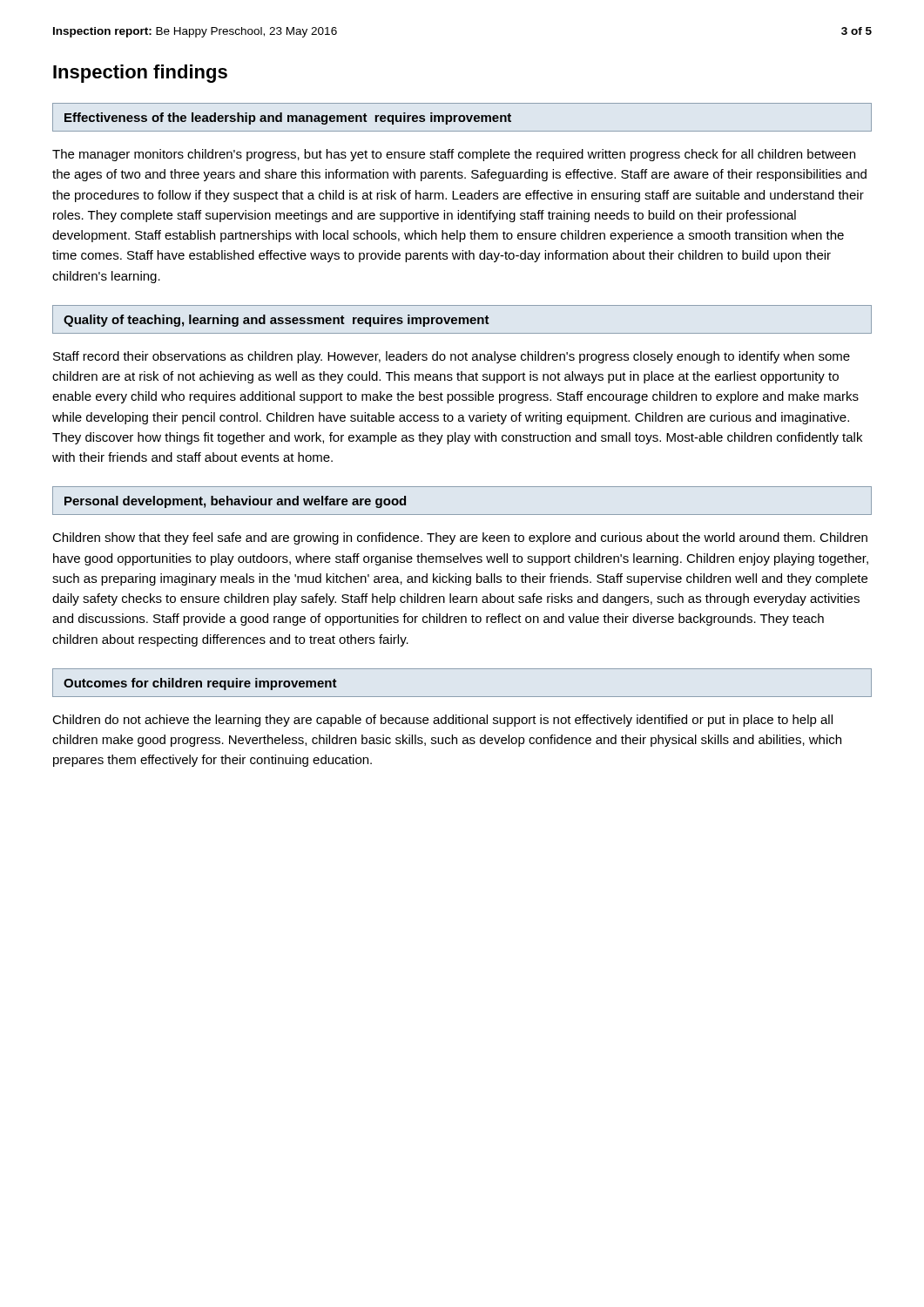
Task: Find the passage starting "Children show that they feel safe"
Action: (x=461, y=588)
